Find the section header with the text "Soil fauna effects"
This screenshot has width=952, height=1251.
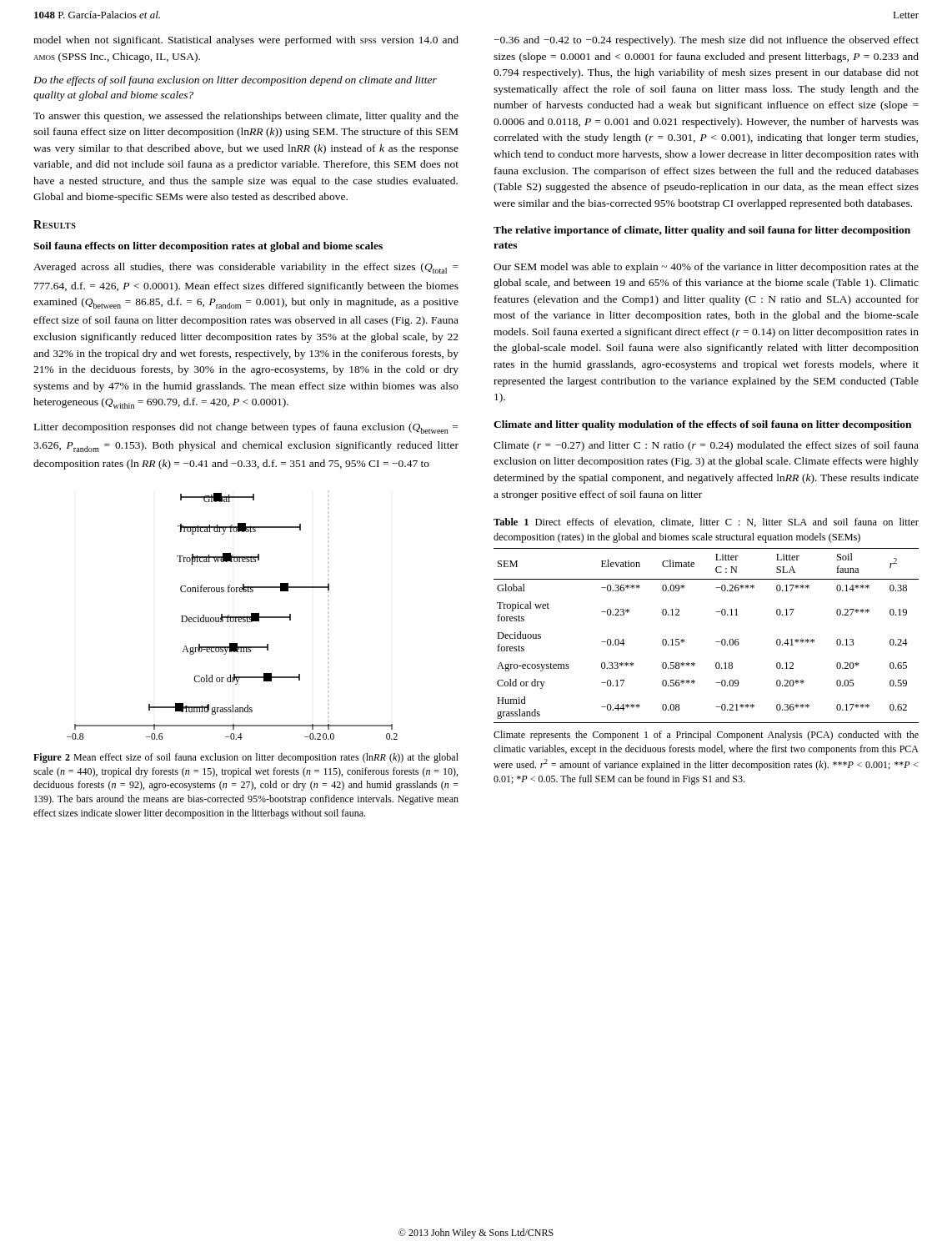(x=208, y=246)
